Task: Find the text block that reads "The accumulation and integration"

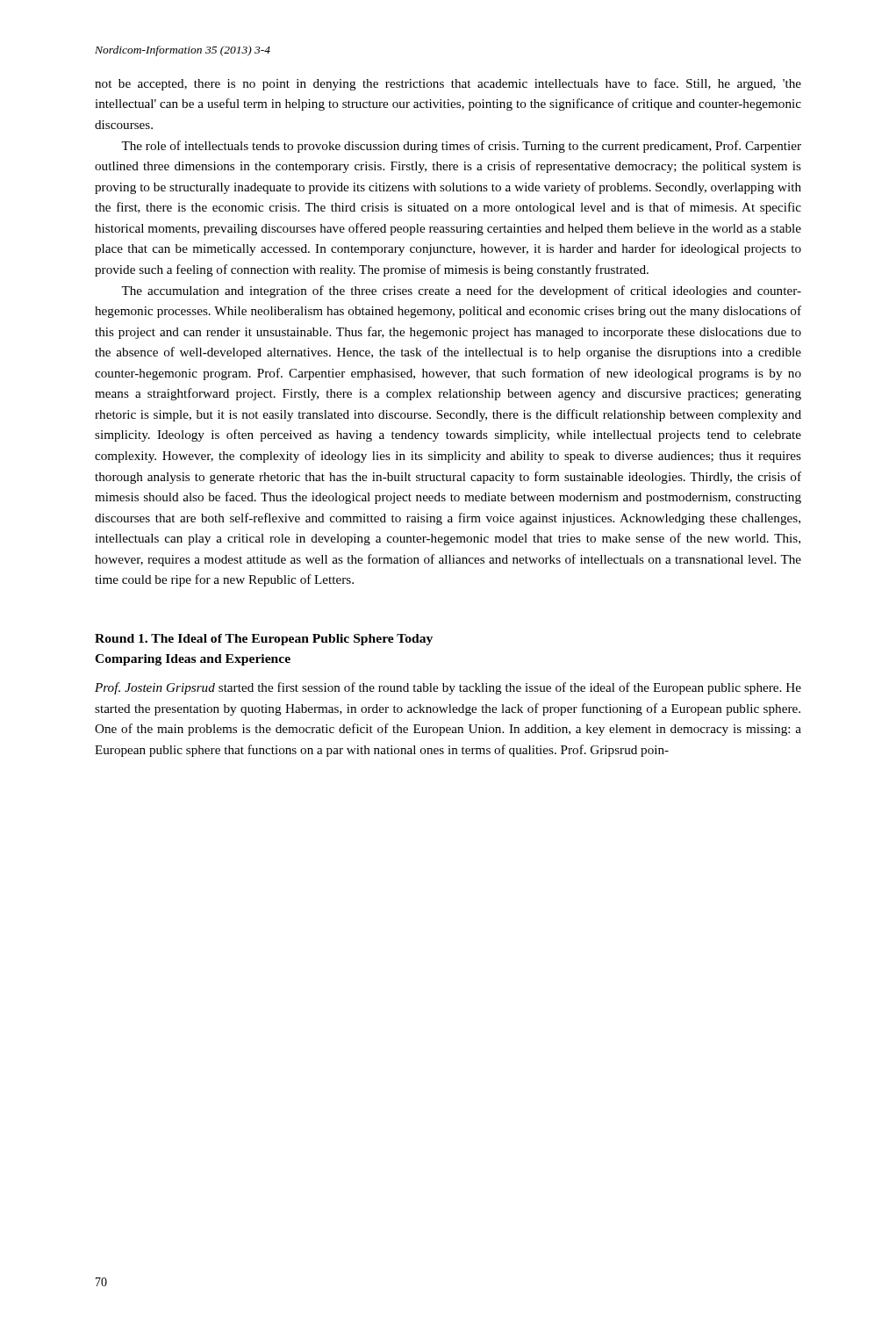Action: 448,435
